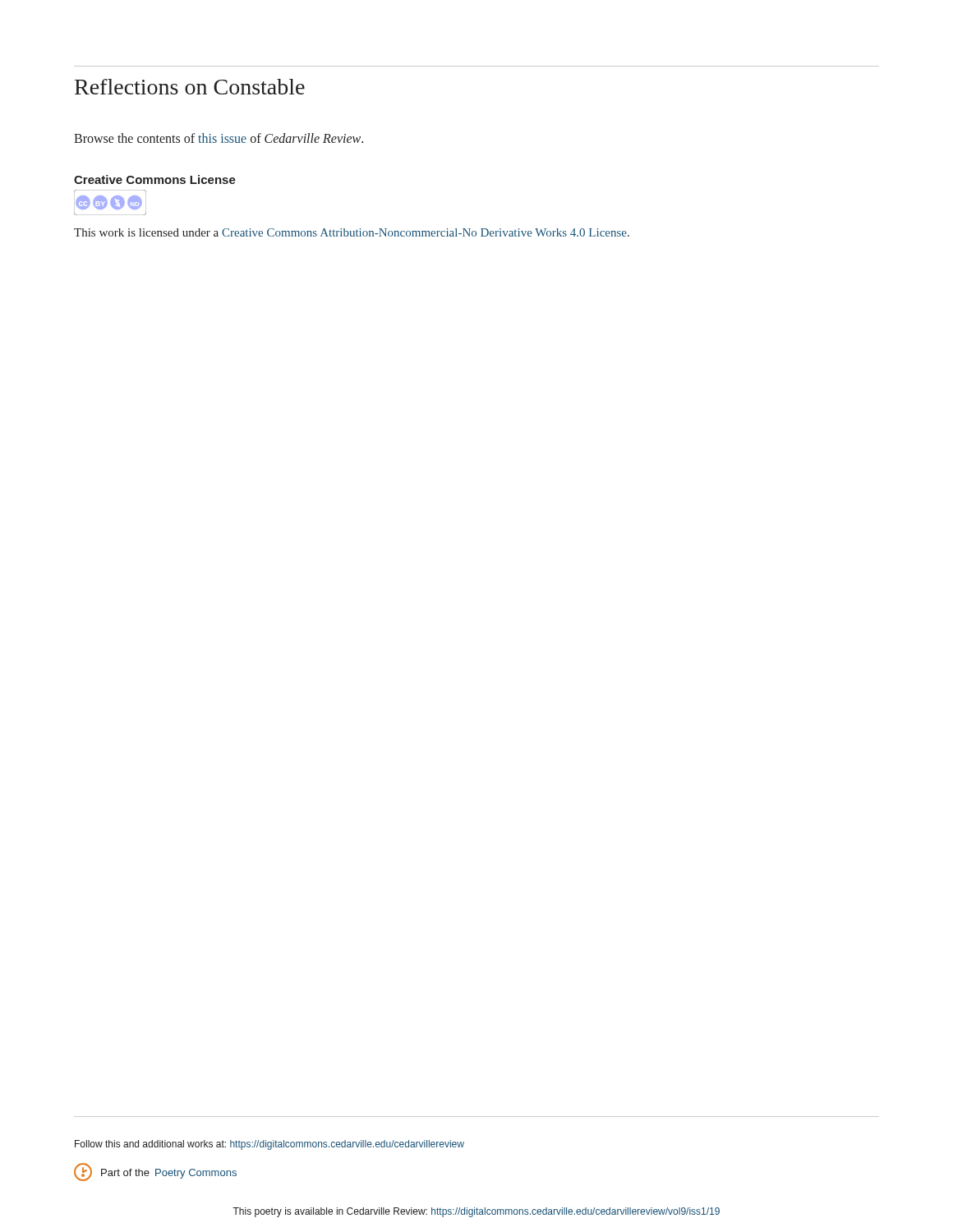953x1232 pixels.
Task: Click on the passage starting "Follow this and additional"
Action: click(x=269, y=1144)
